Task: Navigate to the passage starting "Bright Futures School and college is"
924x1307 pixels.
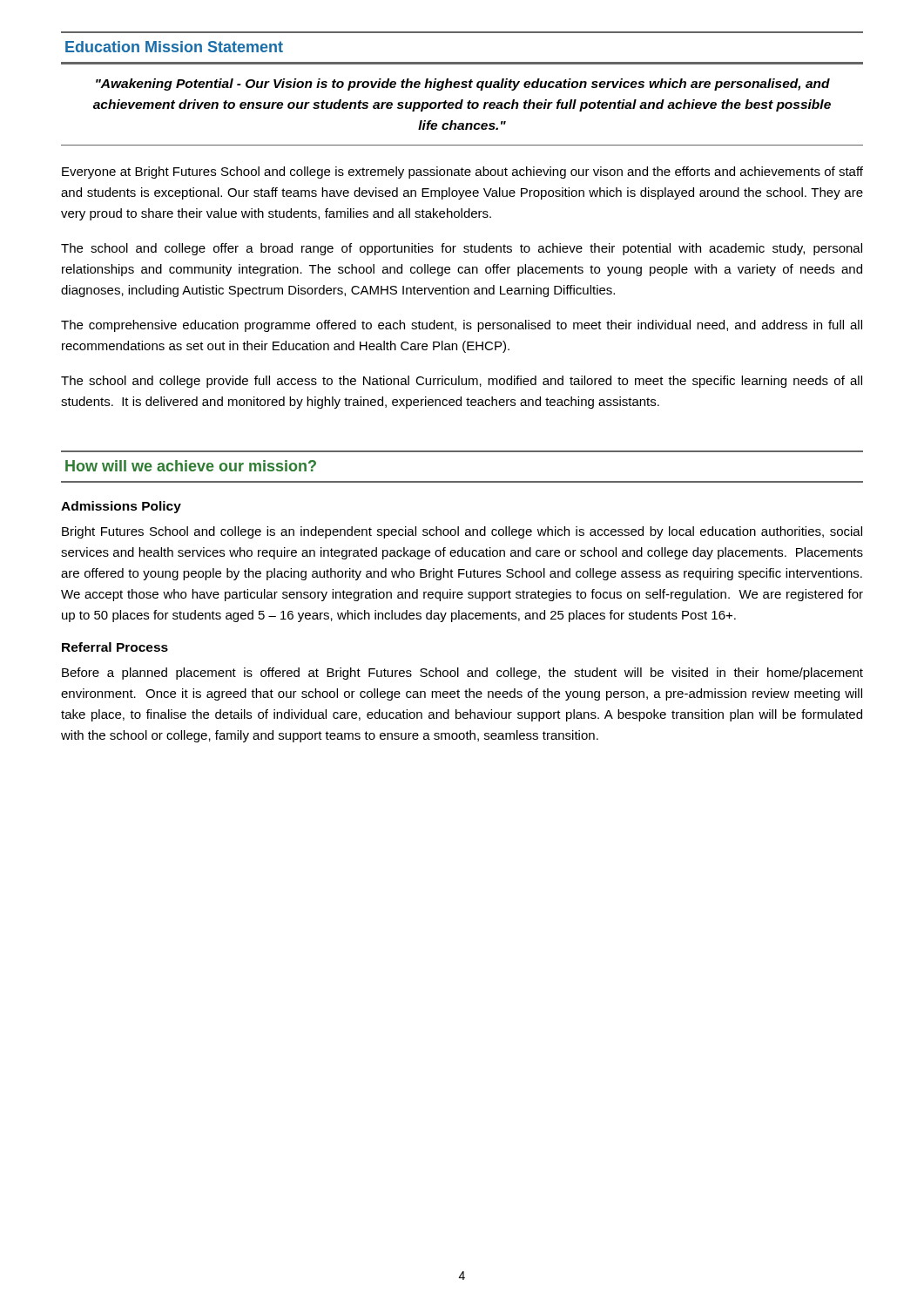Action: pyautogui.click(x=462, y=573)
